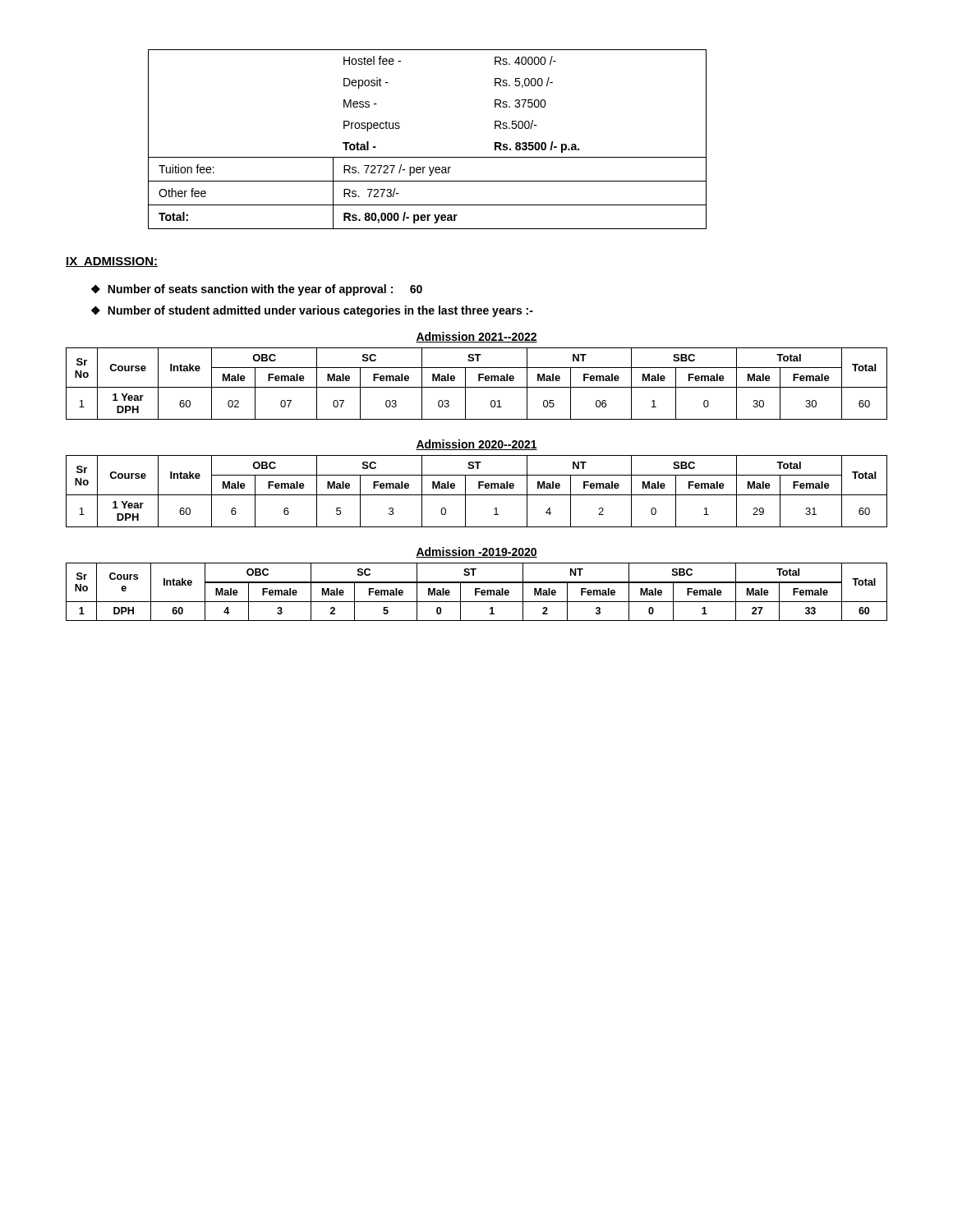This screenshot has height=1232, width=953.
Task: Locate the table with the text "Rs. 80,000 /-"
Action: [476, 139]
